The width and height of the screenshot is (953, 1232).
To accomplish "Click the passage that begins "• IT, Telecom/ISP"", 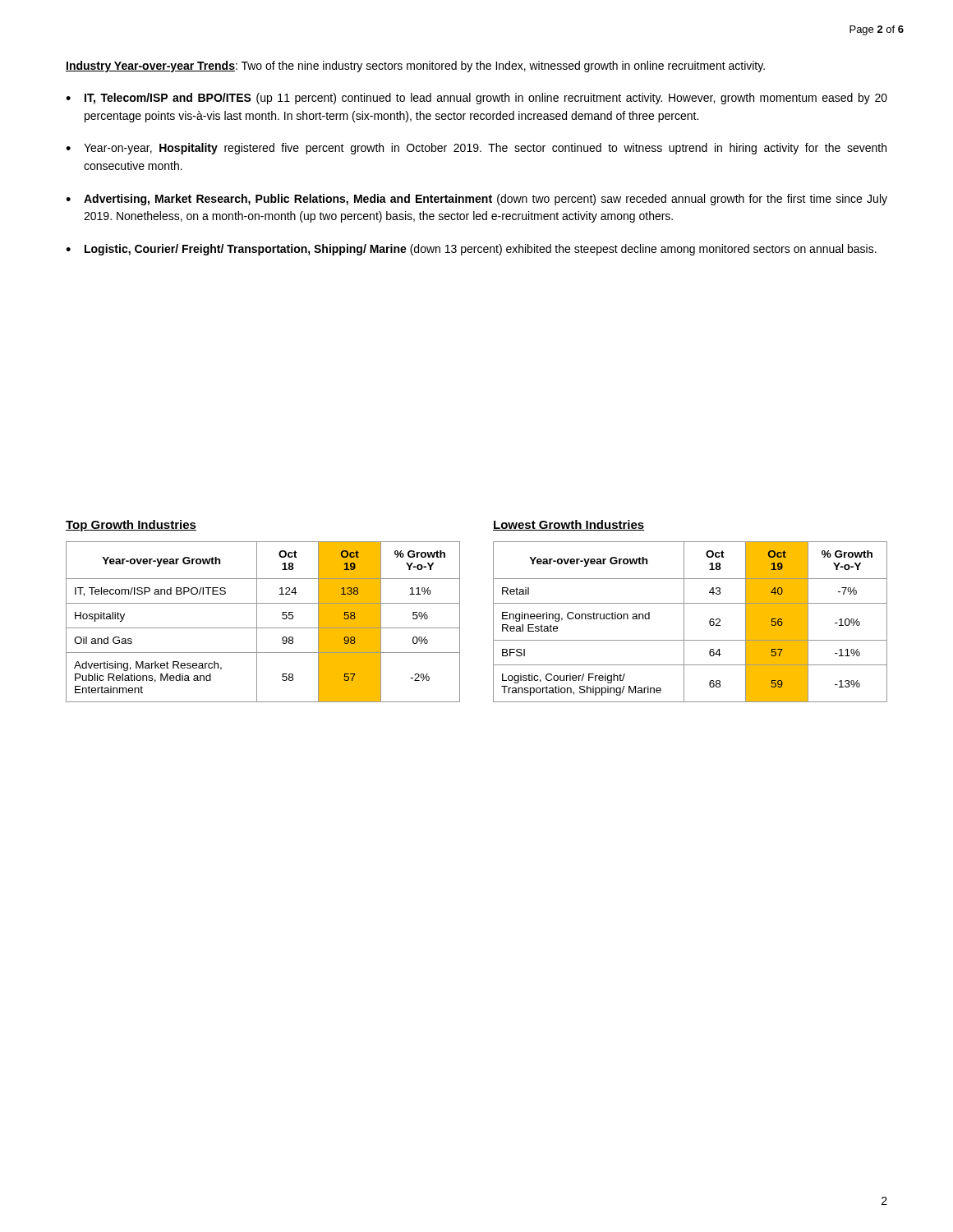I will coord(476,107).
